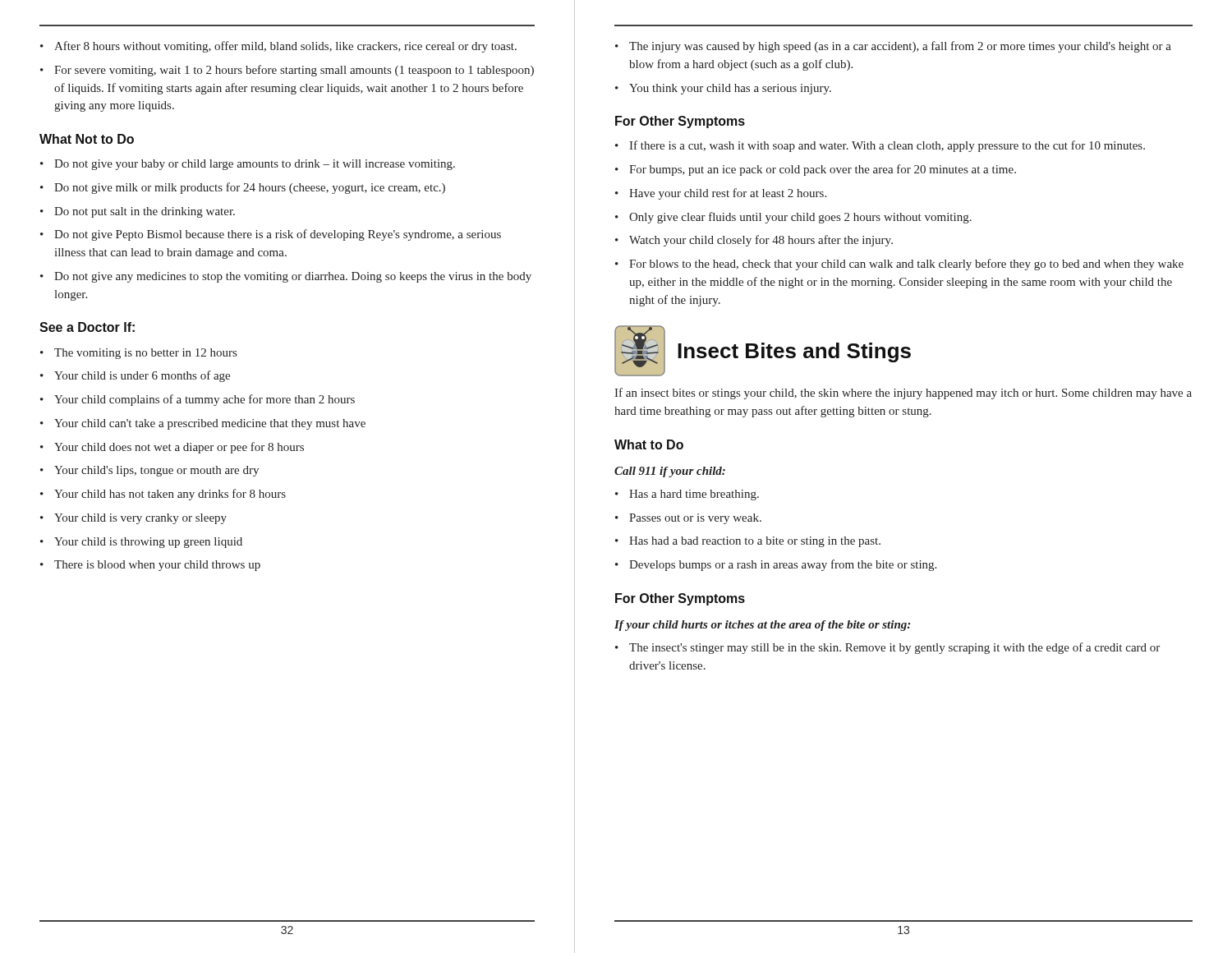Viewport: 1232px width, 953px height.
Task: Point to the block beginning "• The injury was caused by high speed"
Action: coord(903,56)
